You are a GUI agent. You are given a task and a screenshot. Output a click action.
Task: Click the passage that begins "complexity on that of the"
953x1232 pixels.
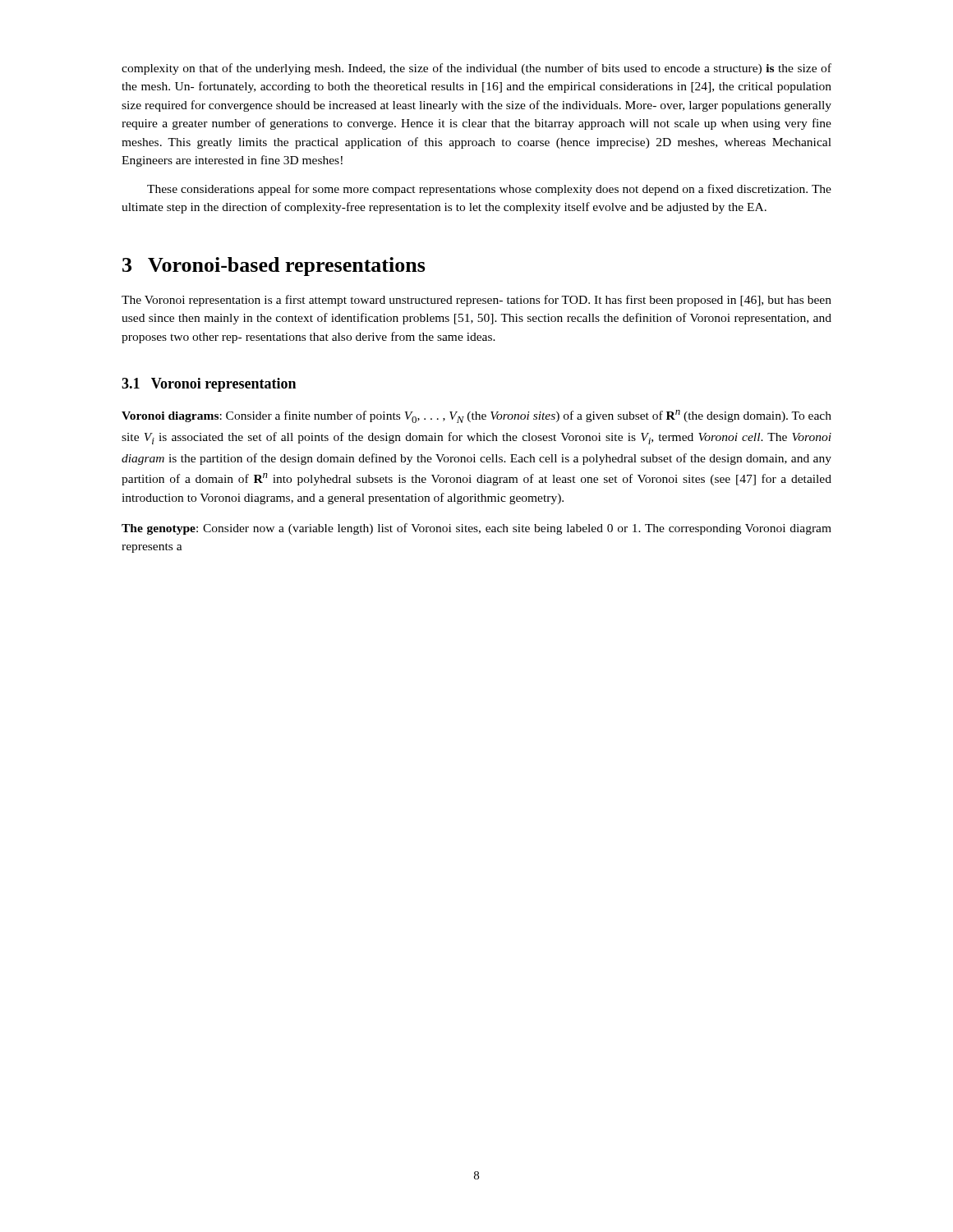click(476, 115)
